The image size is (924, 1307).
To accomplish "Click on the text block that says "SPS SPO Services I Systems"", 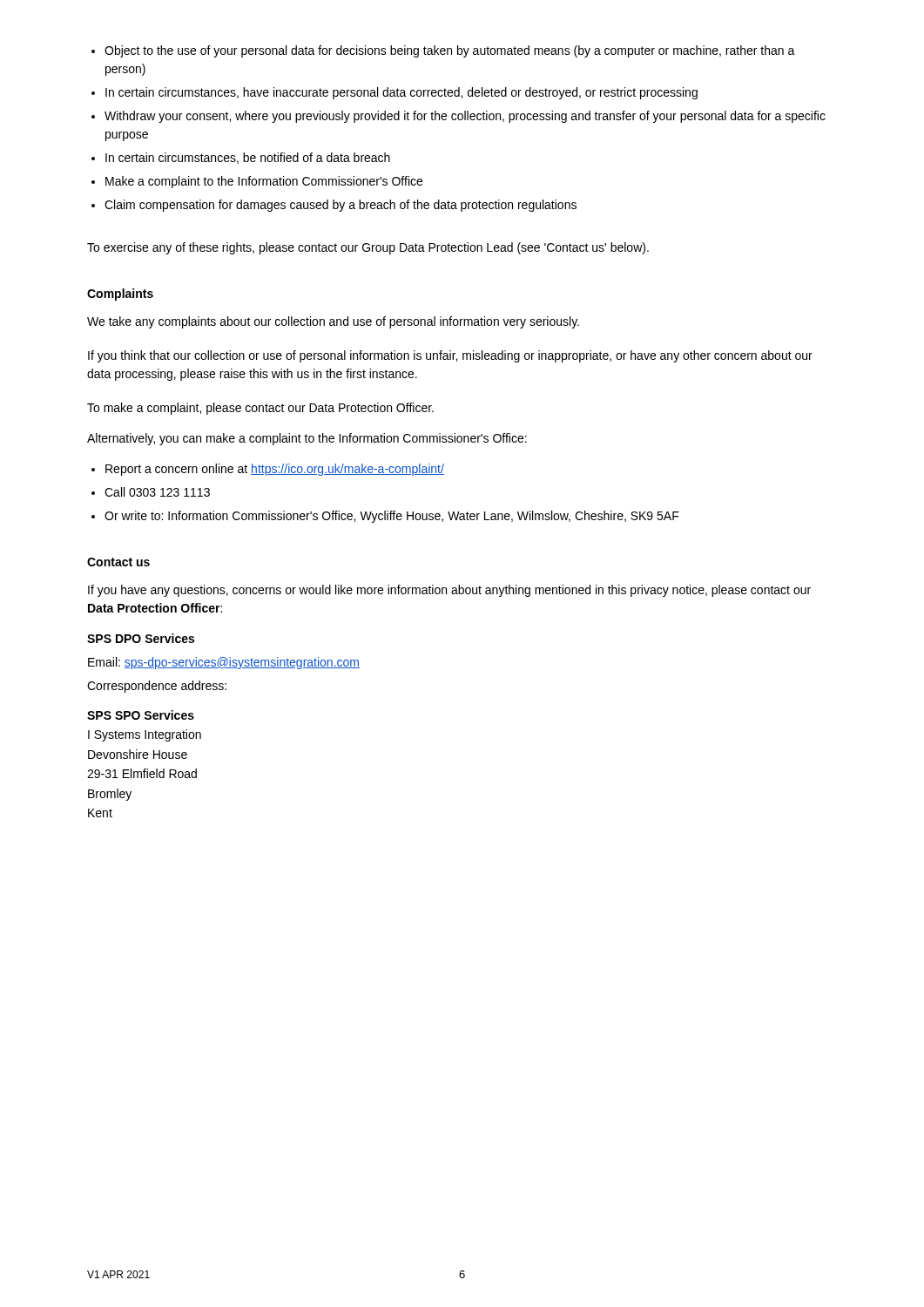I will [x=141, y=715].
